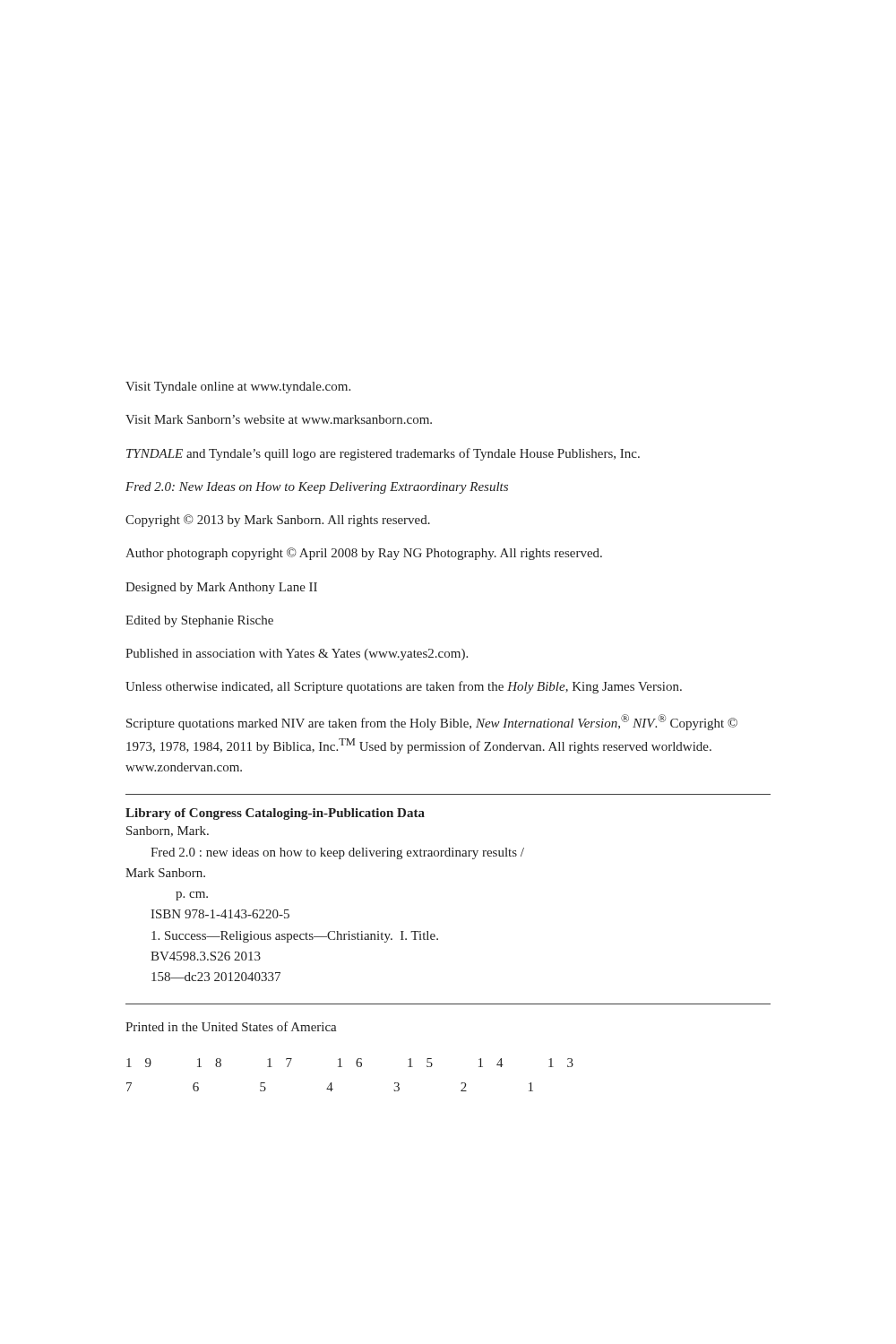Find the passage starting "Edited by Stephanie Rische"
The width and height of the screenshot is (896, 1344).
point(200,620)
